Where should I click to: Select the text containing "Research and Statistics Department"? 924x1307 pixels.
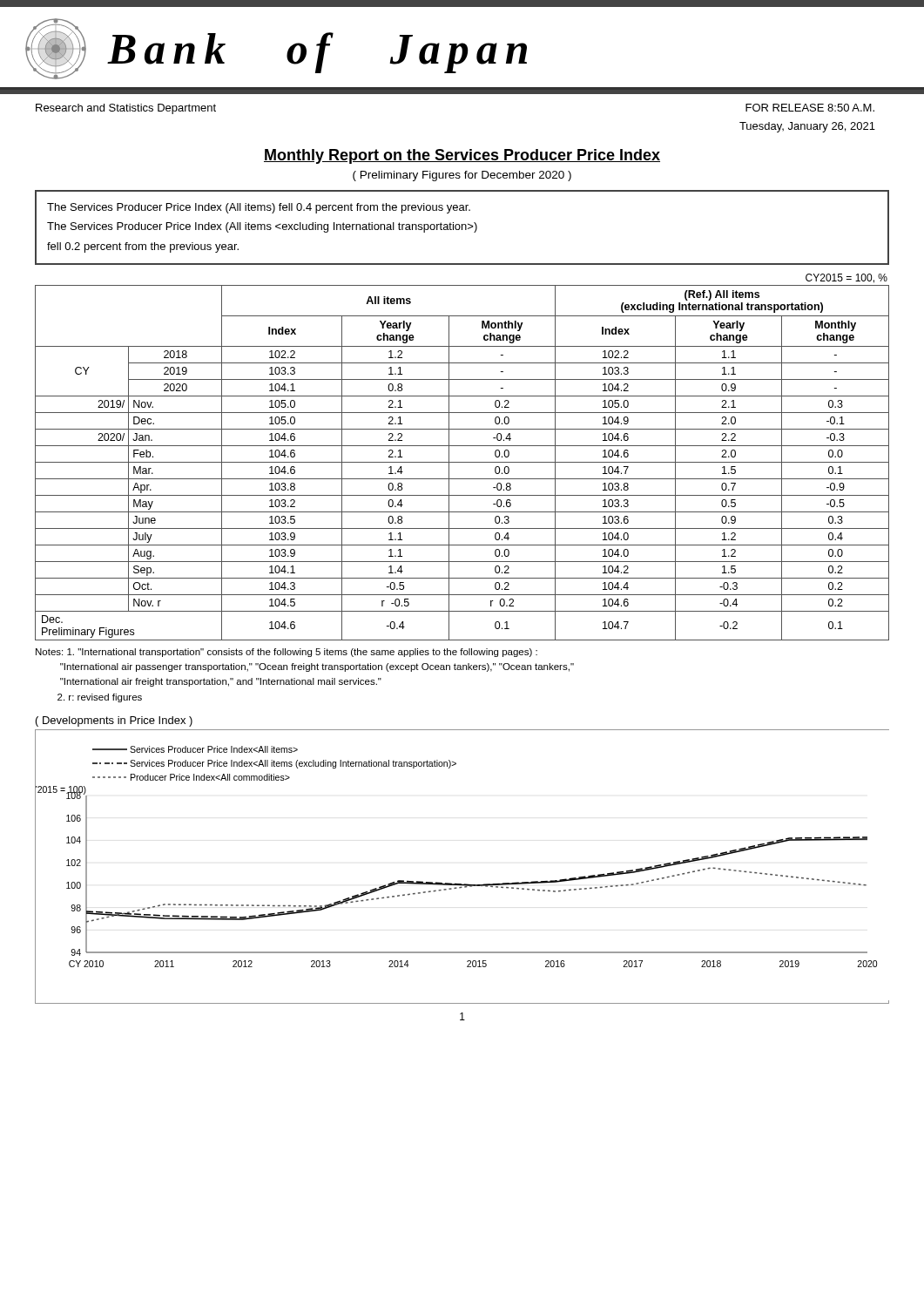[x=125, y=108]
